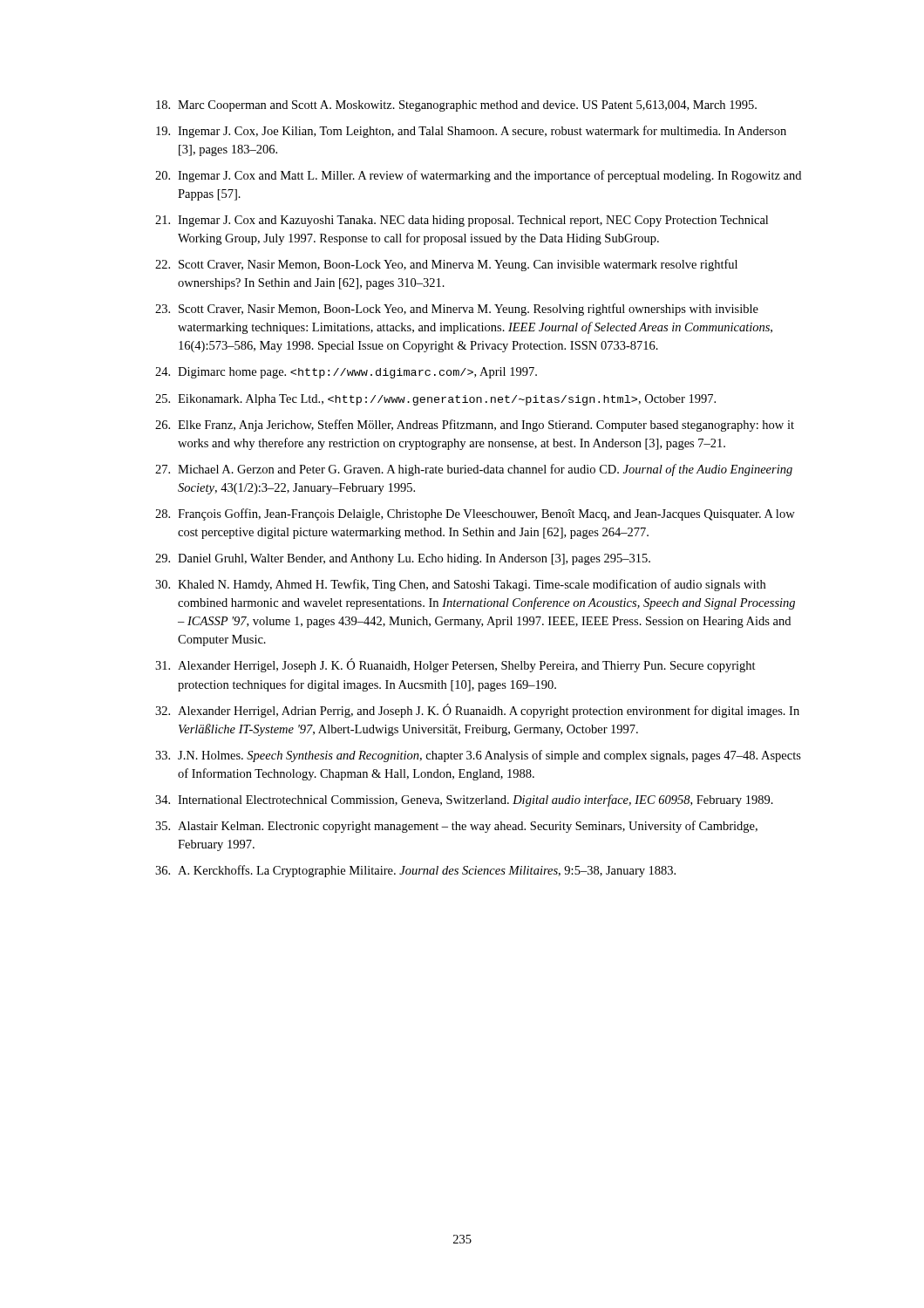The height and width of the screenshot is (1308, 924).
Task: Find the list item that says "28. François Goffin, Jean-François"
Action: click(x=471, y=524)
